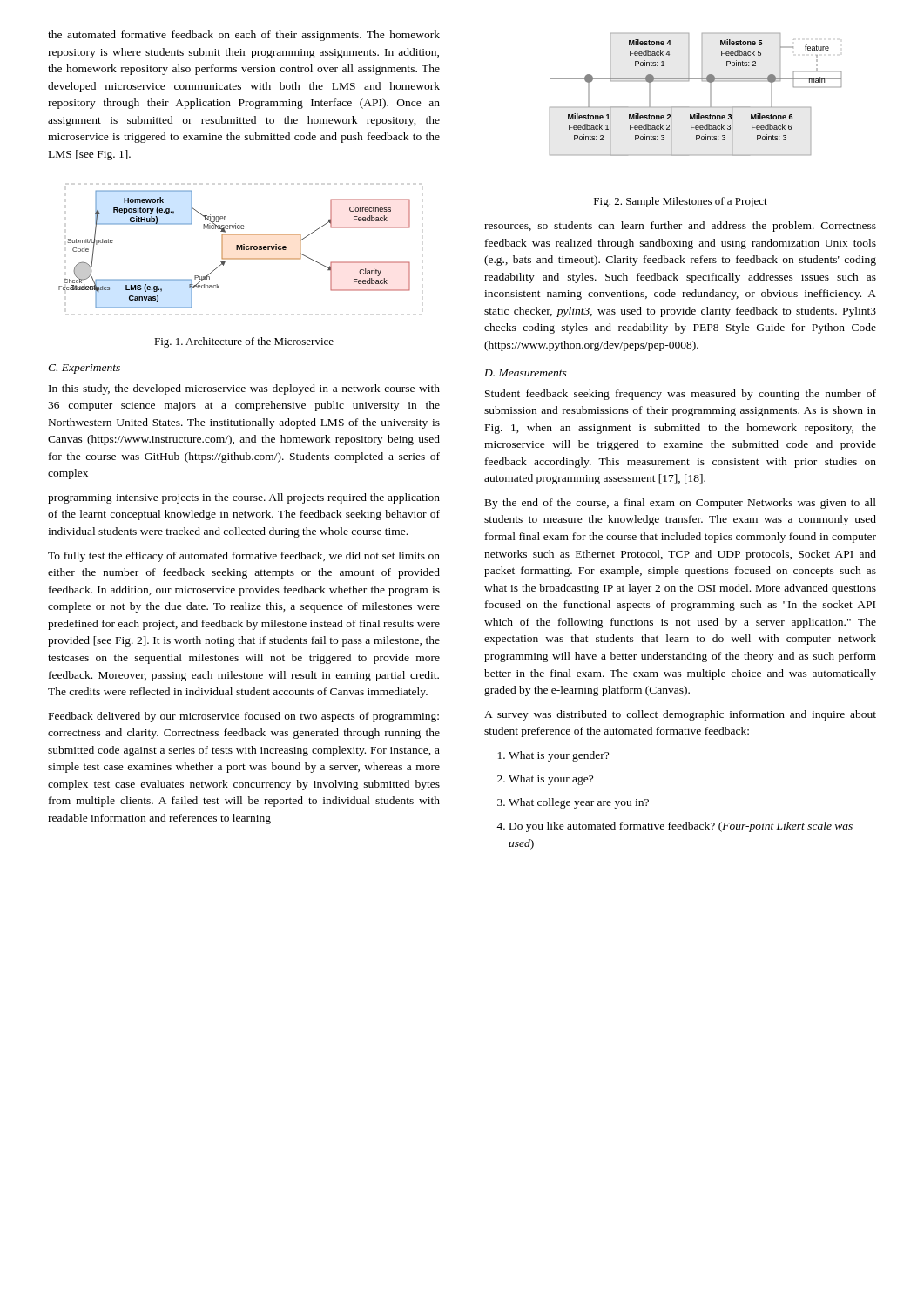
Task: Select the caption that reads "Fig. 1. Architecture of"
Action: pos(244,341)
